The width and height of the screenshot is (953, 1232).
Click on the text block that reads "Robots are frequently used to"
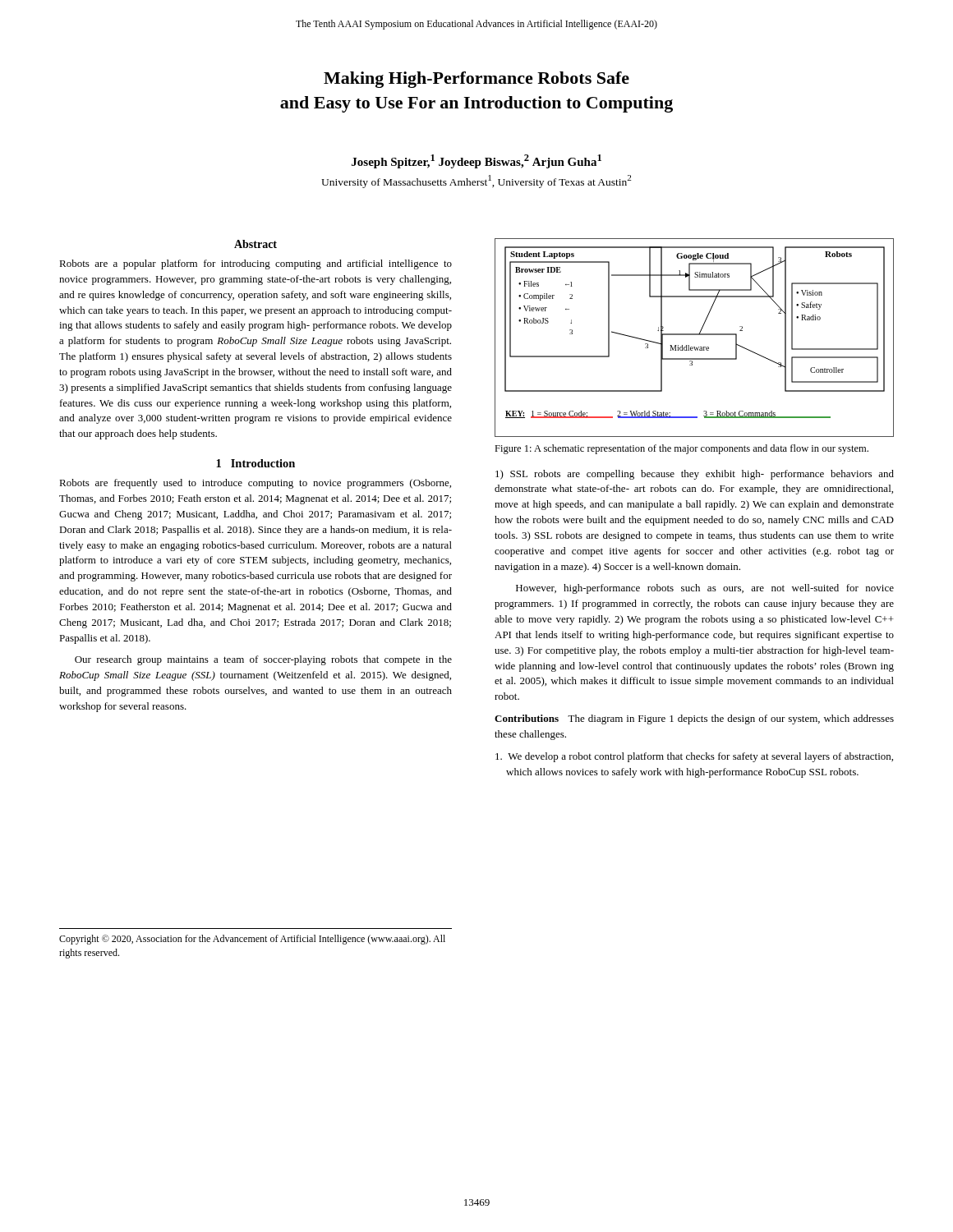click(255, 595)
